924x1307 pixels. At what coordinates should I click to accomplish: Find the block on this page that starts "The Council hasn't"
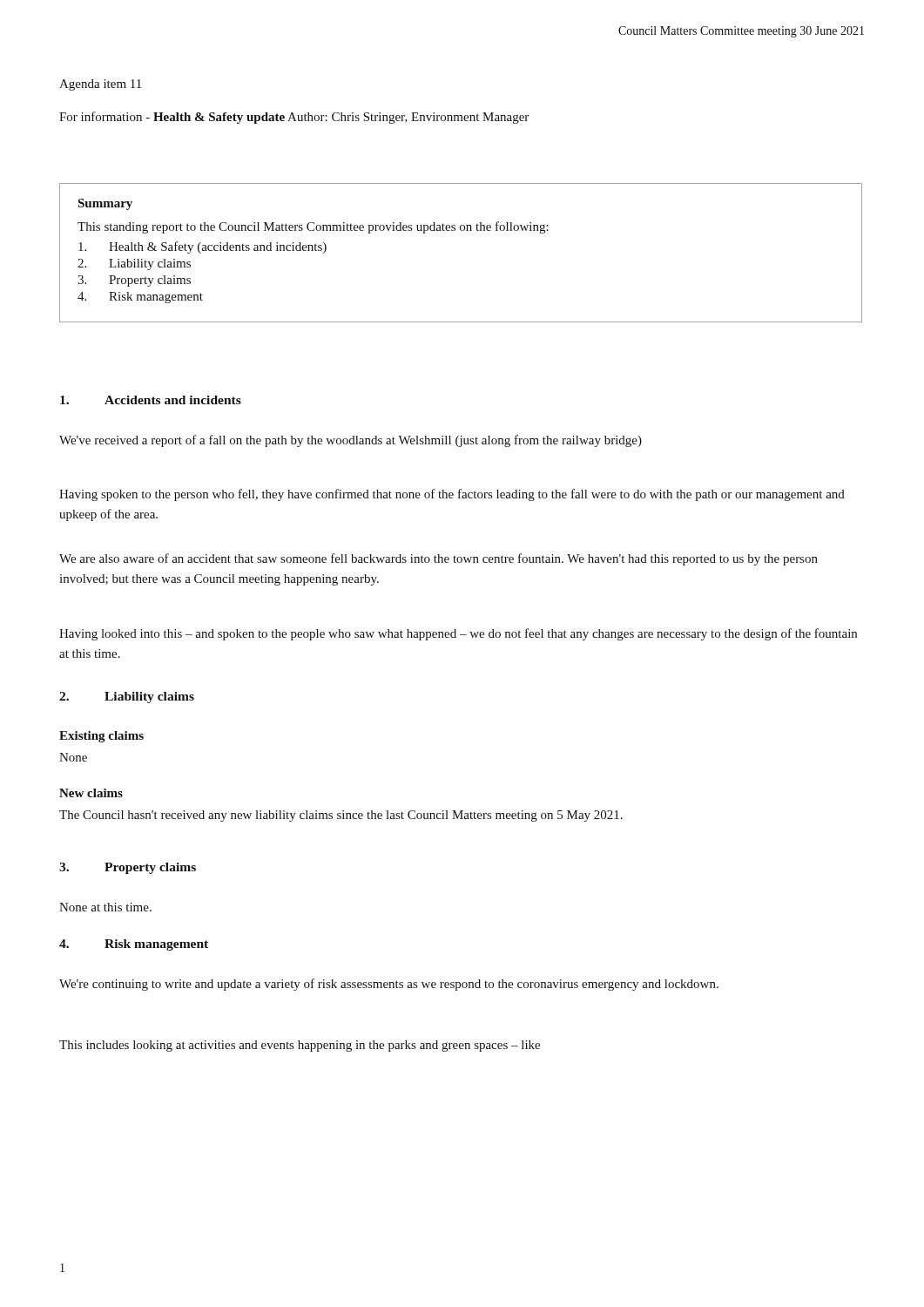tap(341, 815)
